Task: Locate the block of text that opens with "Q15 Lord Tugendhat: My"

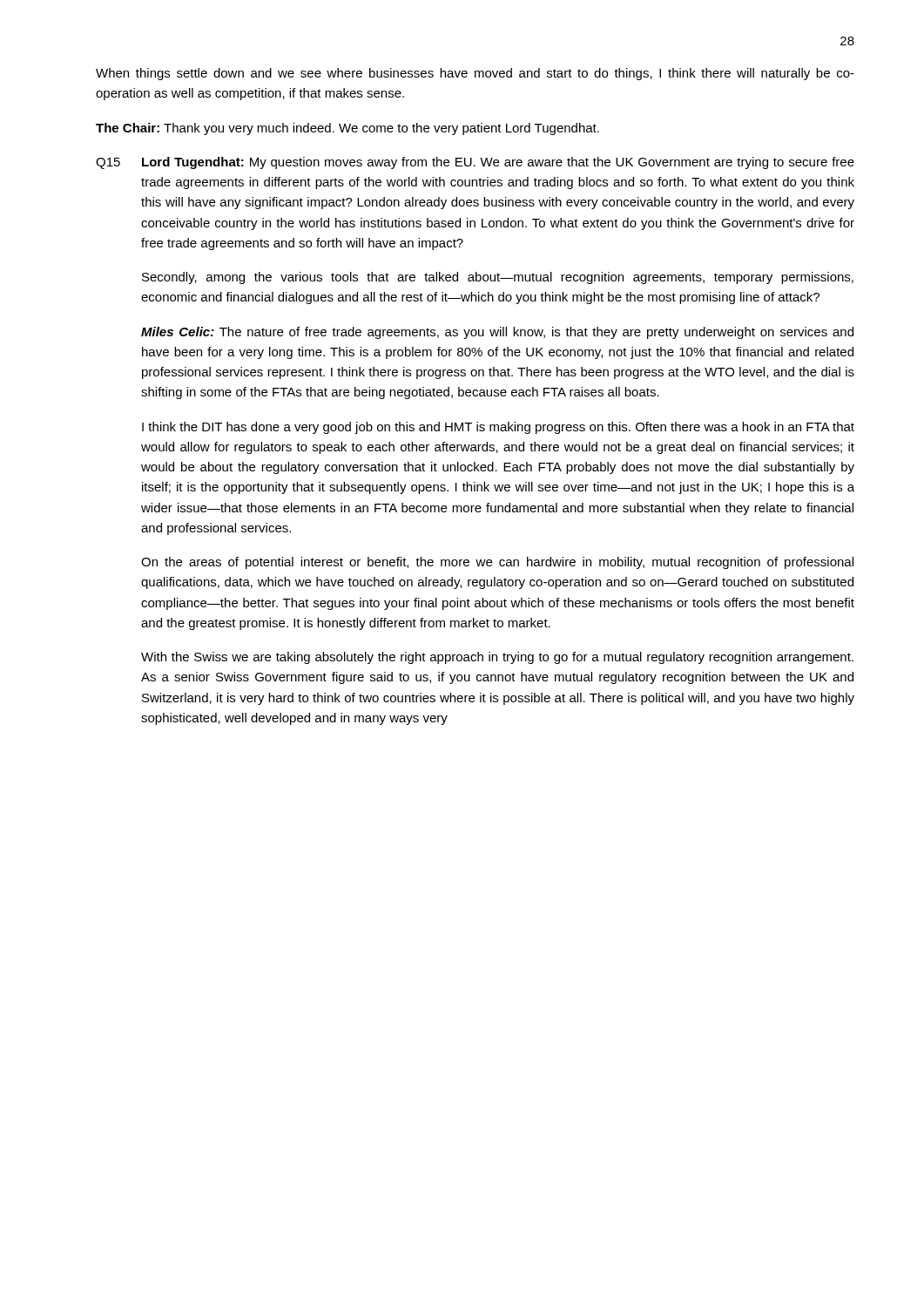Action: [x=475, y=202]
